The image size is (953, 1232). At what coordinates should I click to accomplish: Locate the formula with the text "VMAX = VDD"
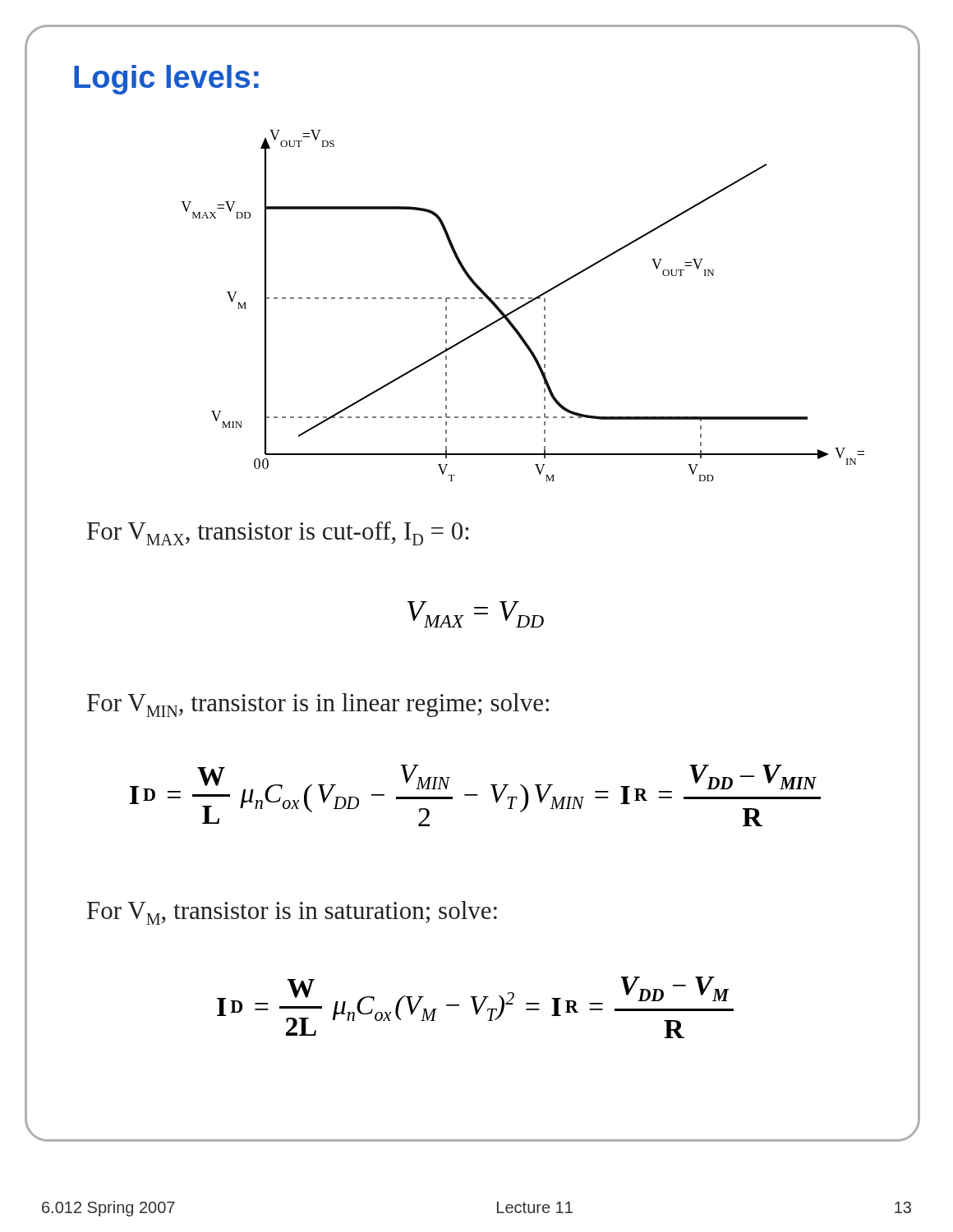tap(475, 613)
